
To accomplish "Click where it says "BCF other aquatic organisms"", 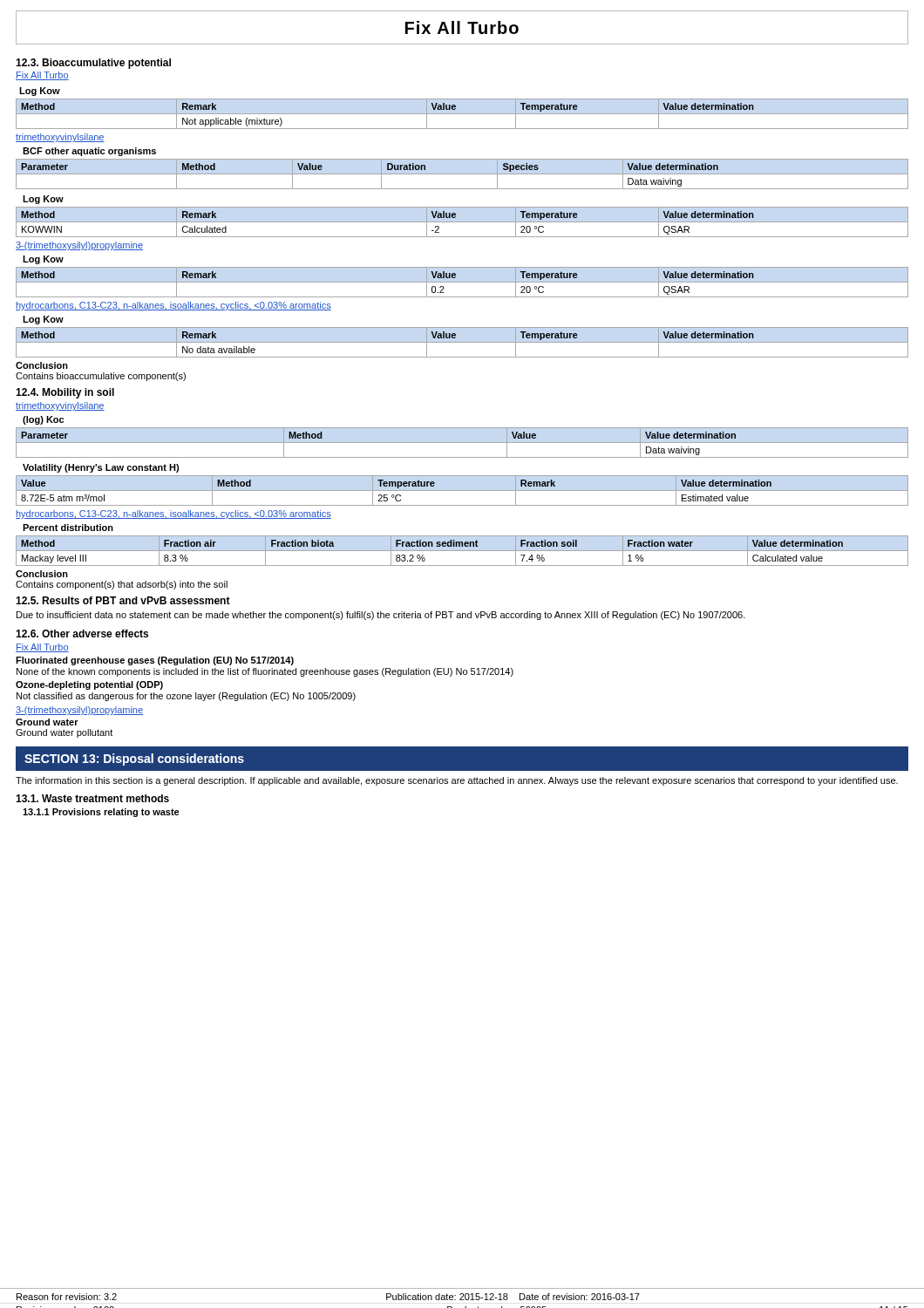I will (90, 151).
